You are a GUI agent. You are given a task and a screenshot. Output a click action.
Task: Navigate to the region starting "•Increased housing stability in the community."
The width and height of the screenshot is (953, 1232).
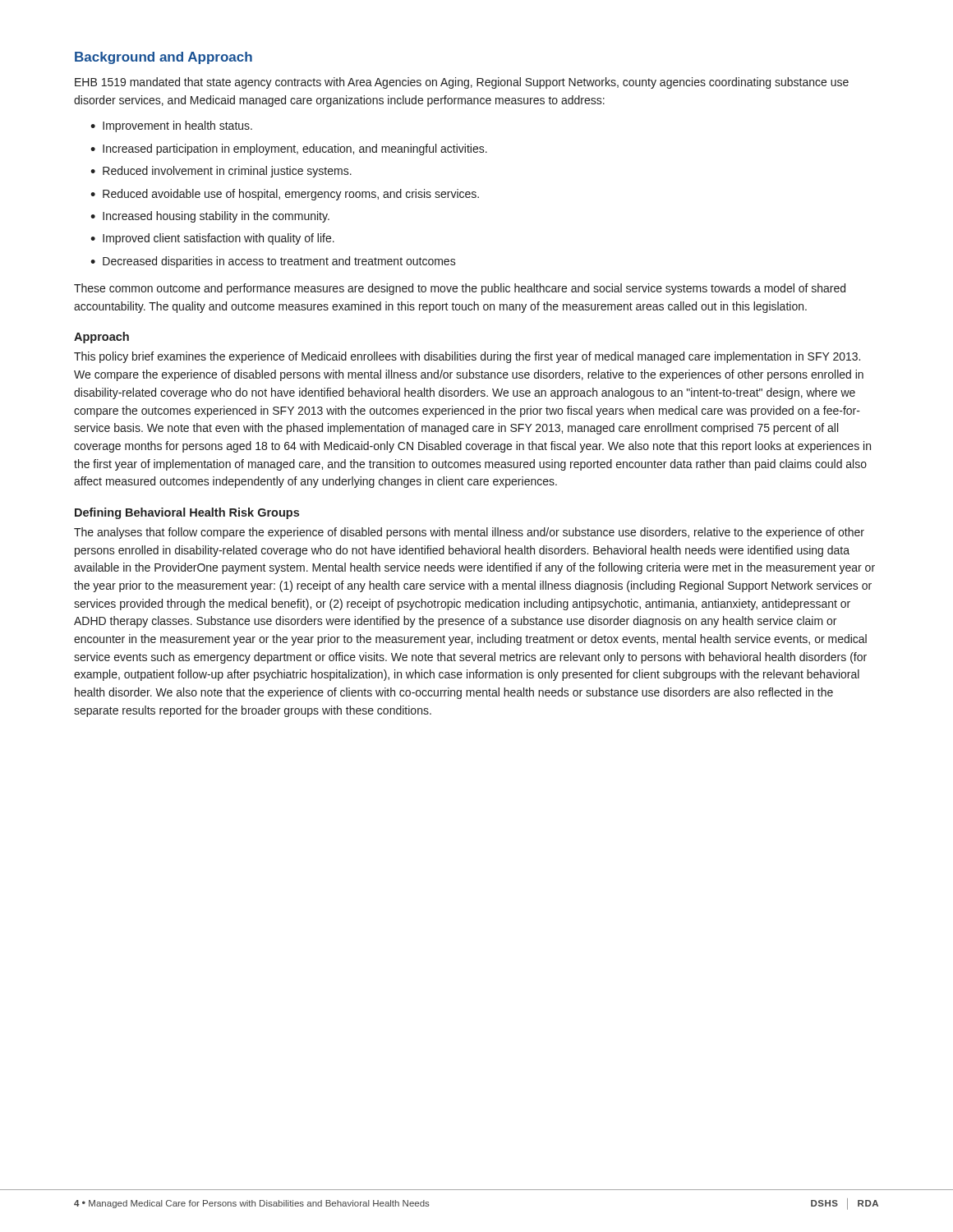(x=210, y=217)
